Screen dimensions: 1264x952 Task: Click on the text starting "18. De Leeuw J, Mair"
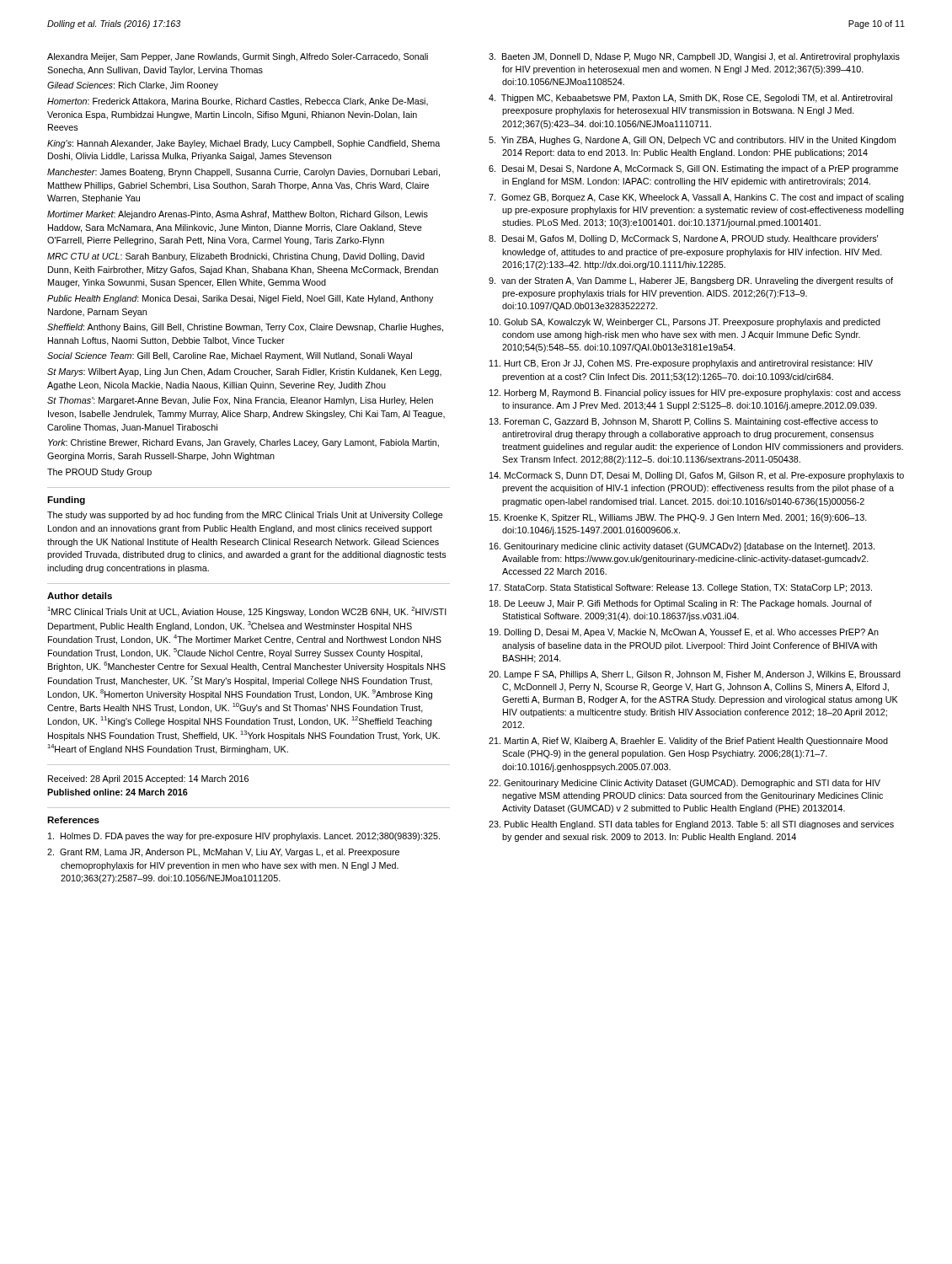pos(680,610)
